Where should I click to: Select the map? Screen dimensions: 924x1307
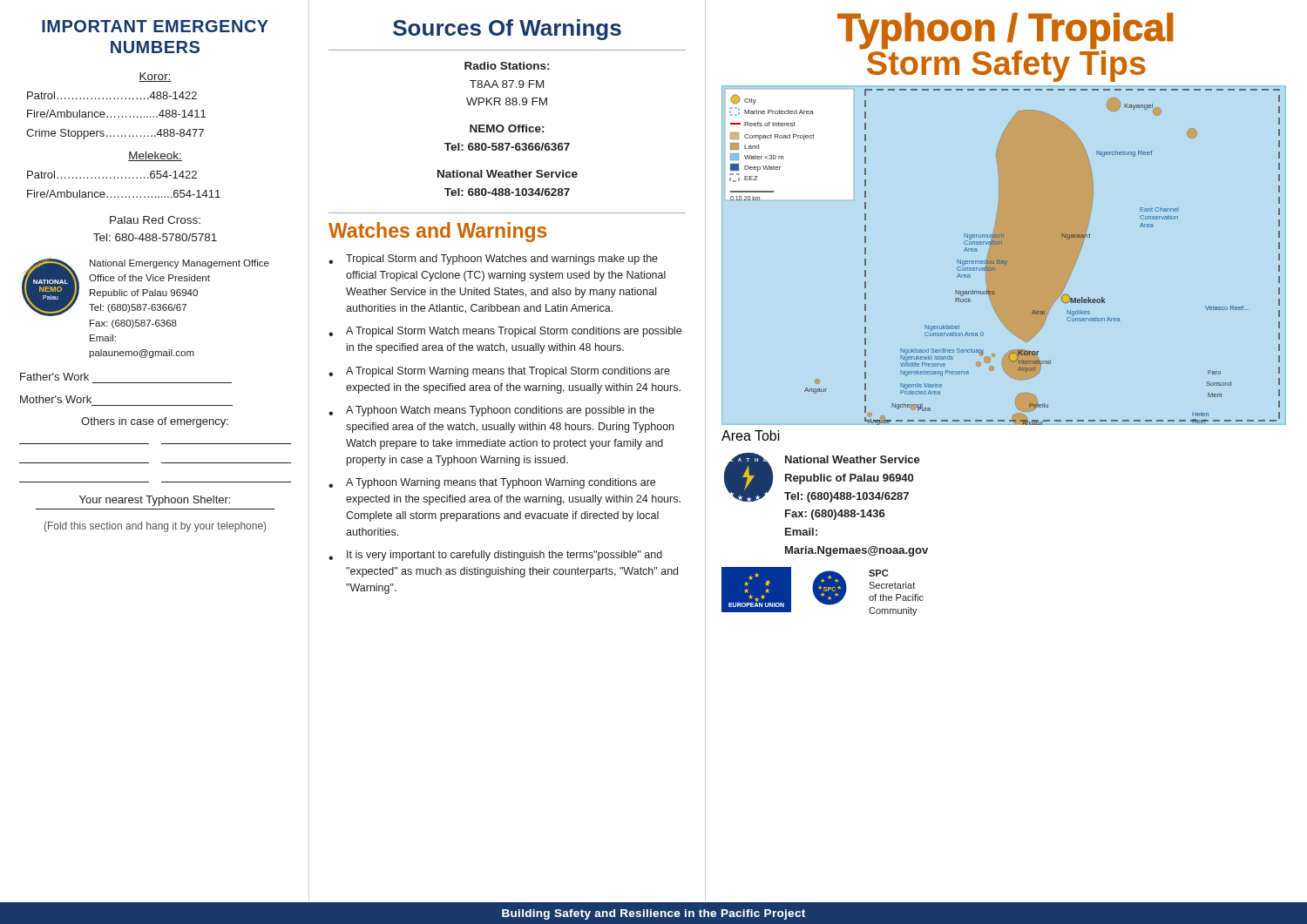(1006, 265)
